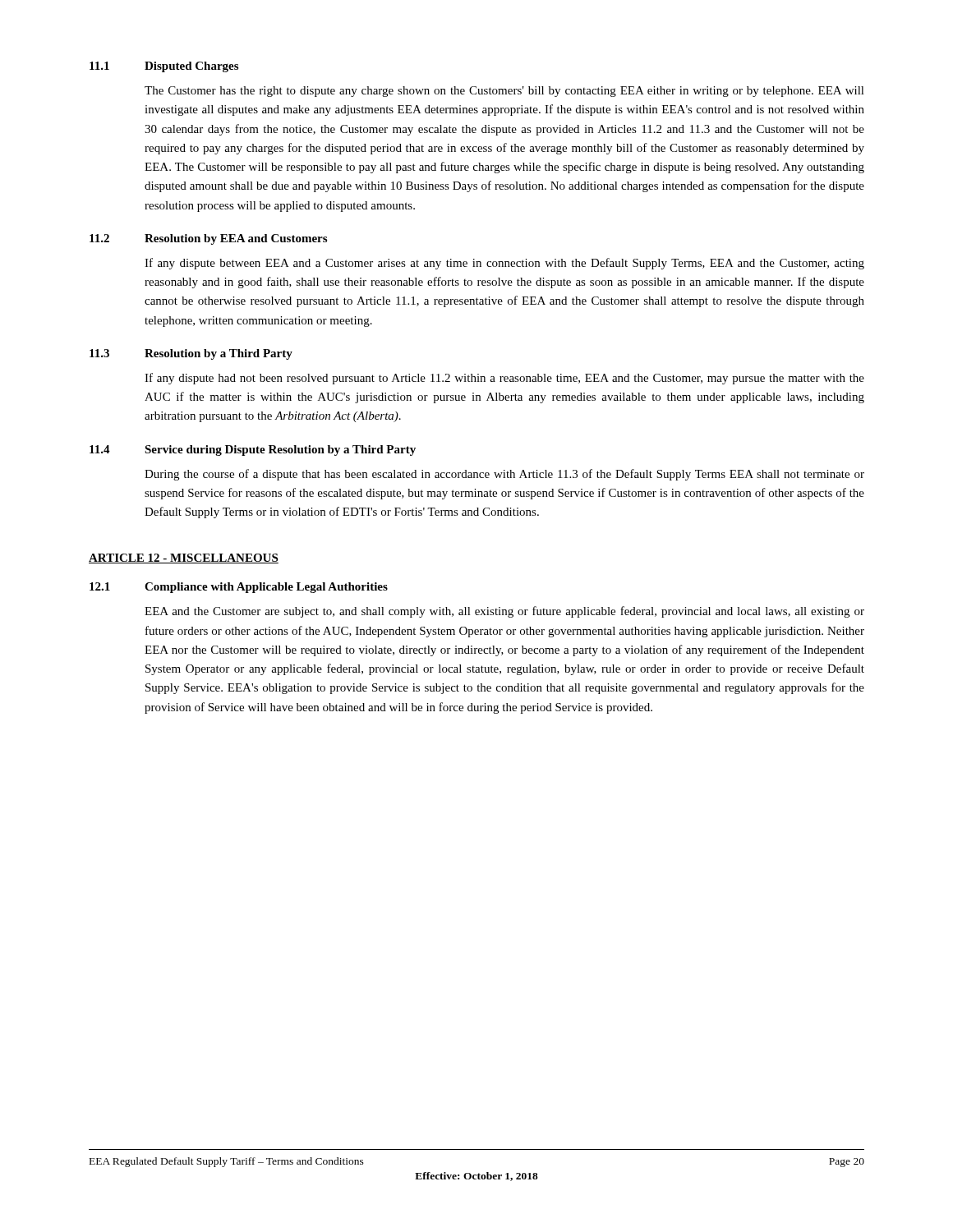Point to the block beginning "If any dispute had not"
Viewport: 953px width, 1232px height.
(504, 397)
